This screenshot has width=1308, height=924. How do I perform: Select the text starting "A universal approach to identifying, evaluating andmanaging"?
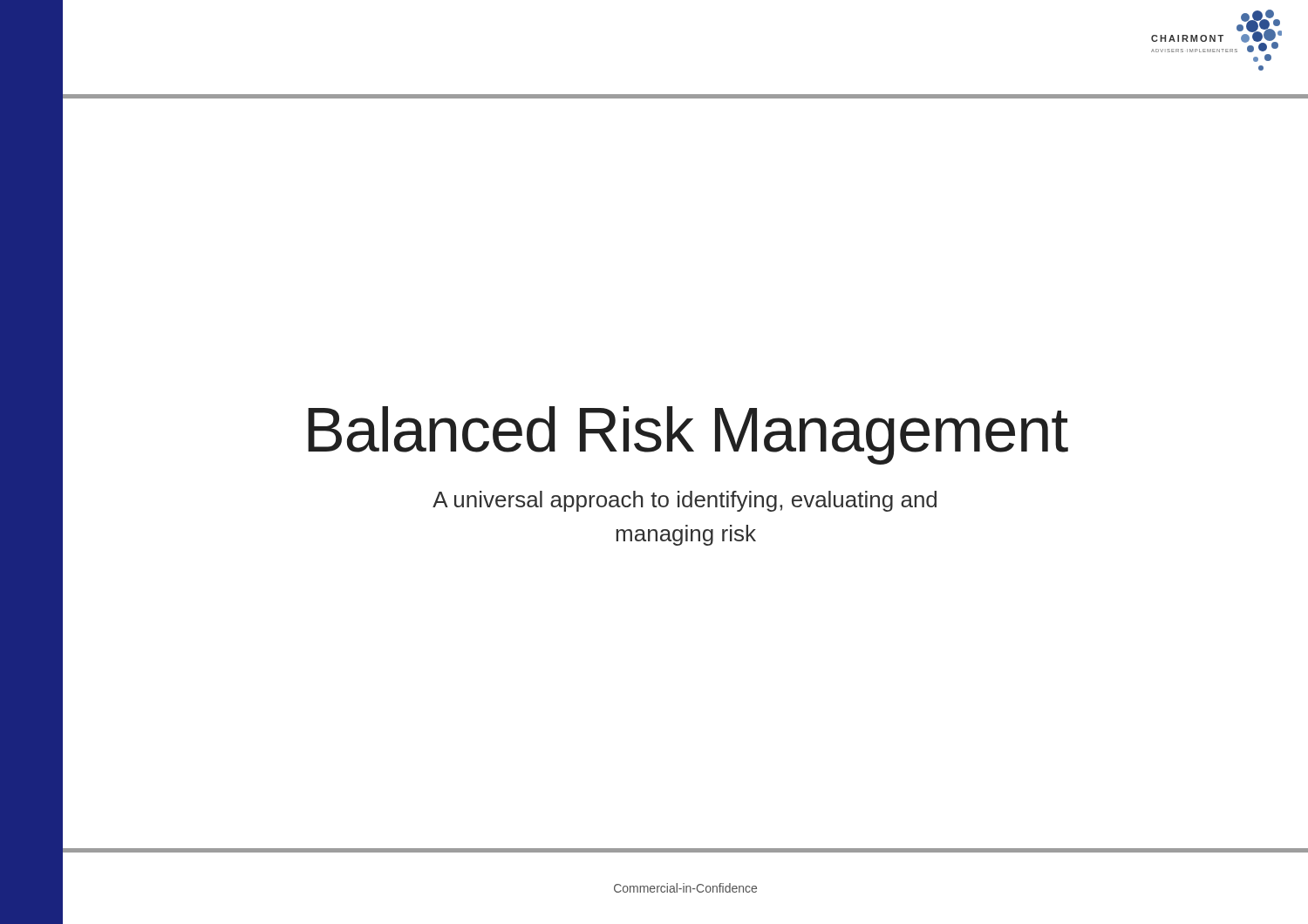(685, 516)
